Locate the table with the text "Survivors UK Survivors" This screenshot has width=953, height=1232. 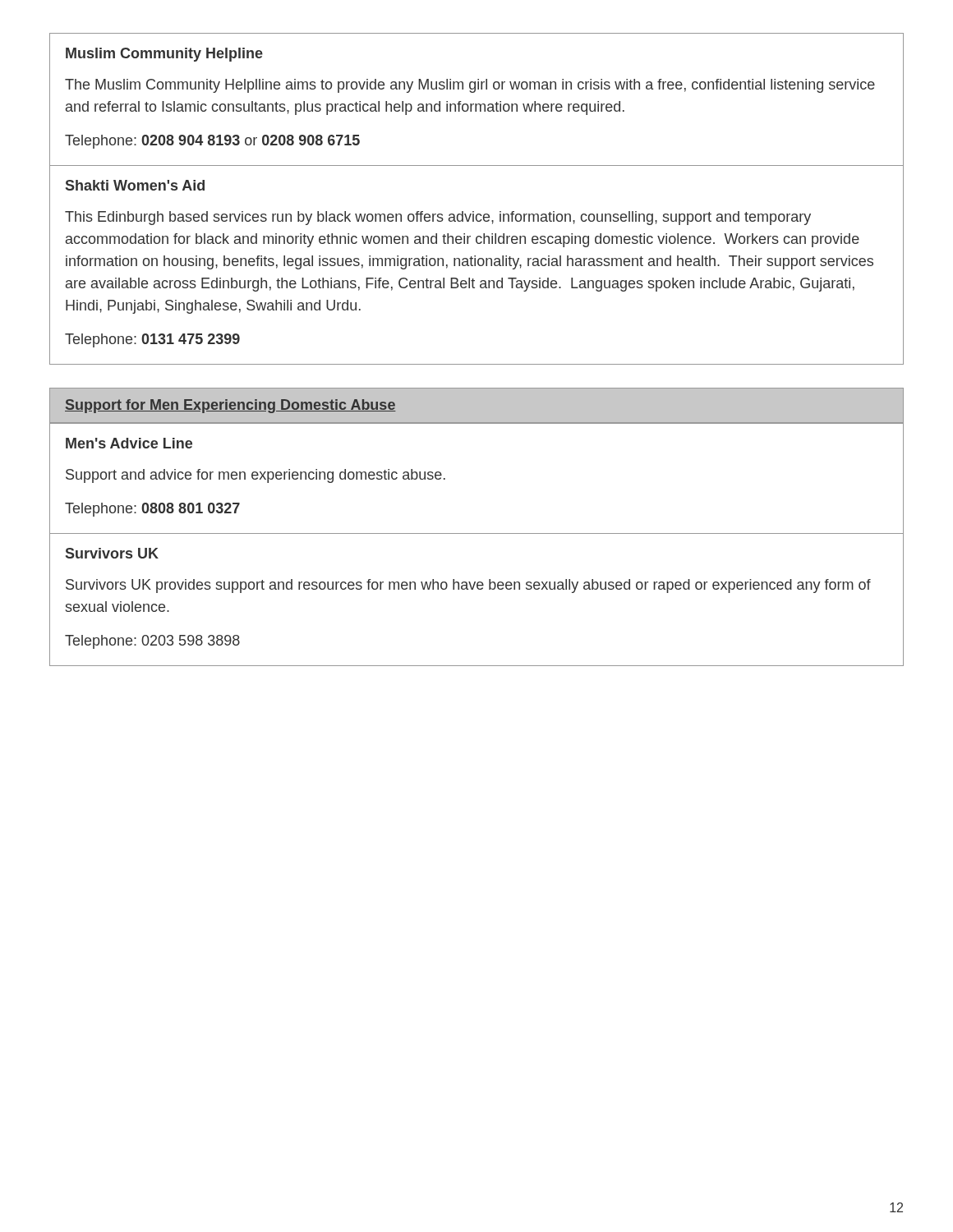click(476, 600)
